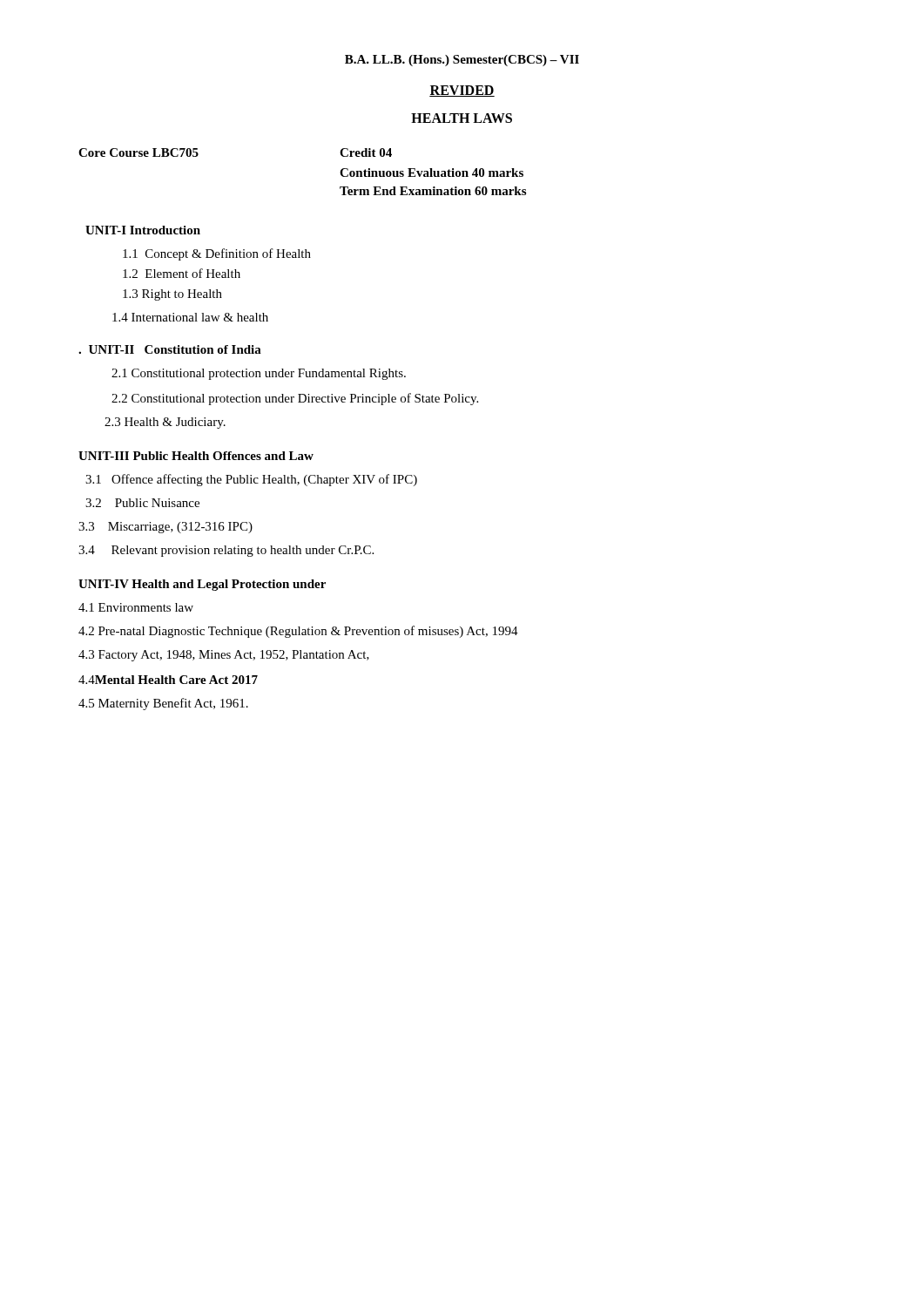Find the region starting "2.2 Constitutional protection under Directive Principle of"
The image size is (924, 1307).
(x=295, y=398)
